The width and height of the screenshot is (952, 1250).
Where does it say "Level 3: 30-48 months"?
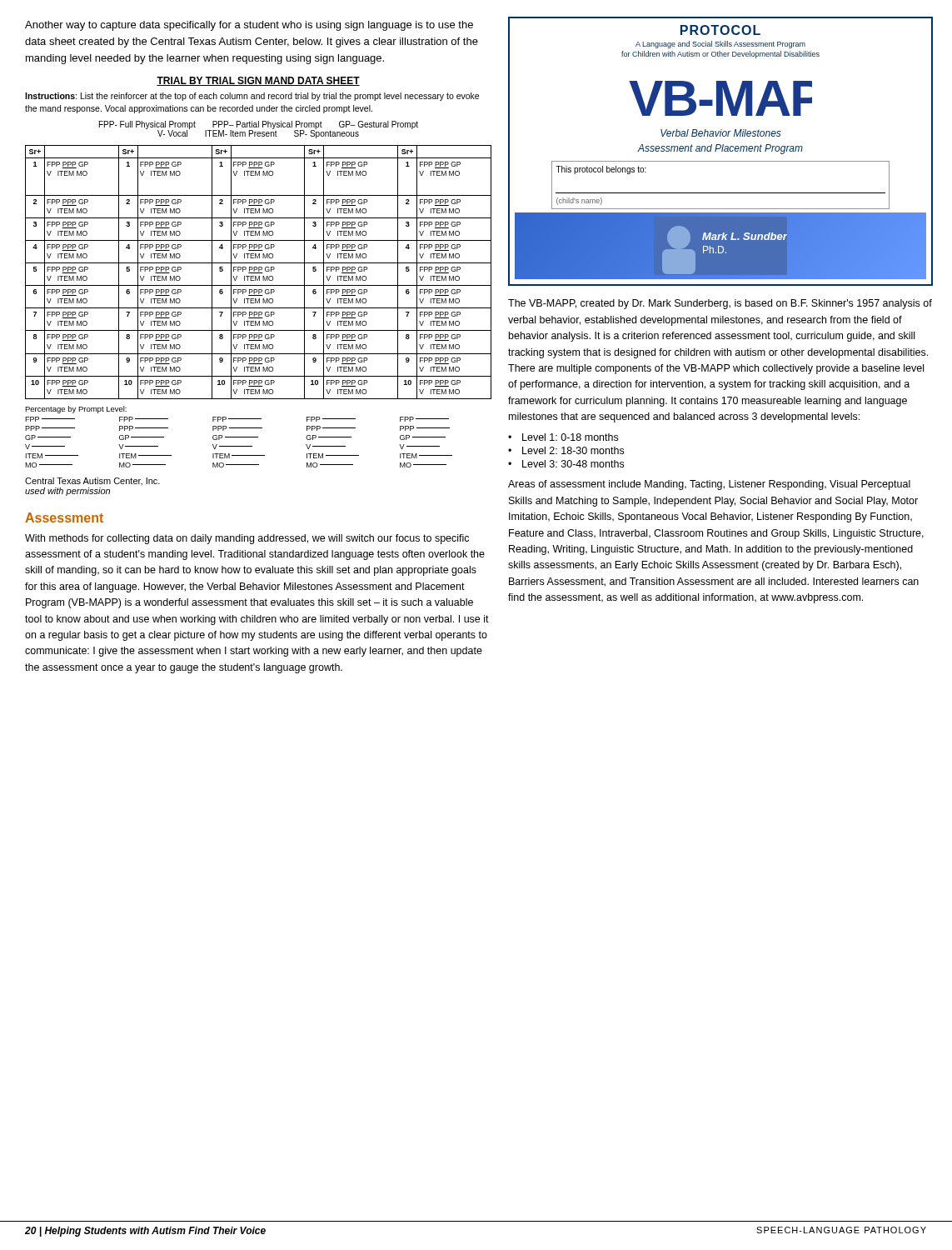[x=573, y=464]
